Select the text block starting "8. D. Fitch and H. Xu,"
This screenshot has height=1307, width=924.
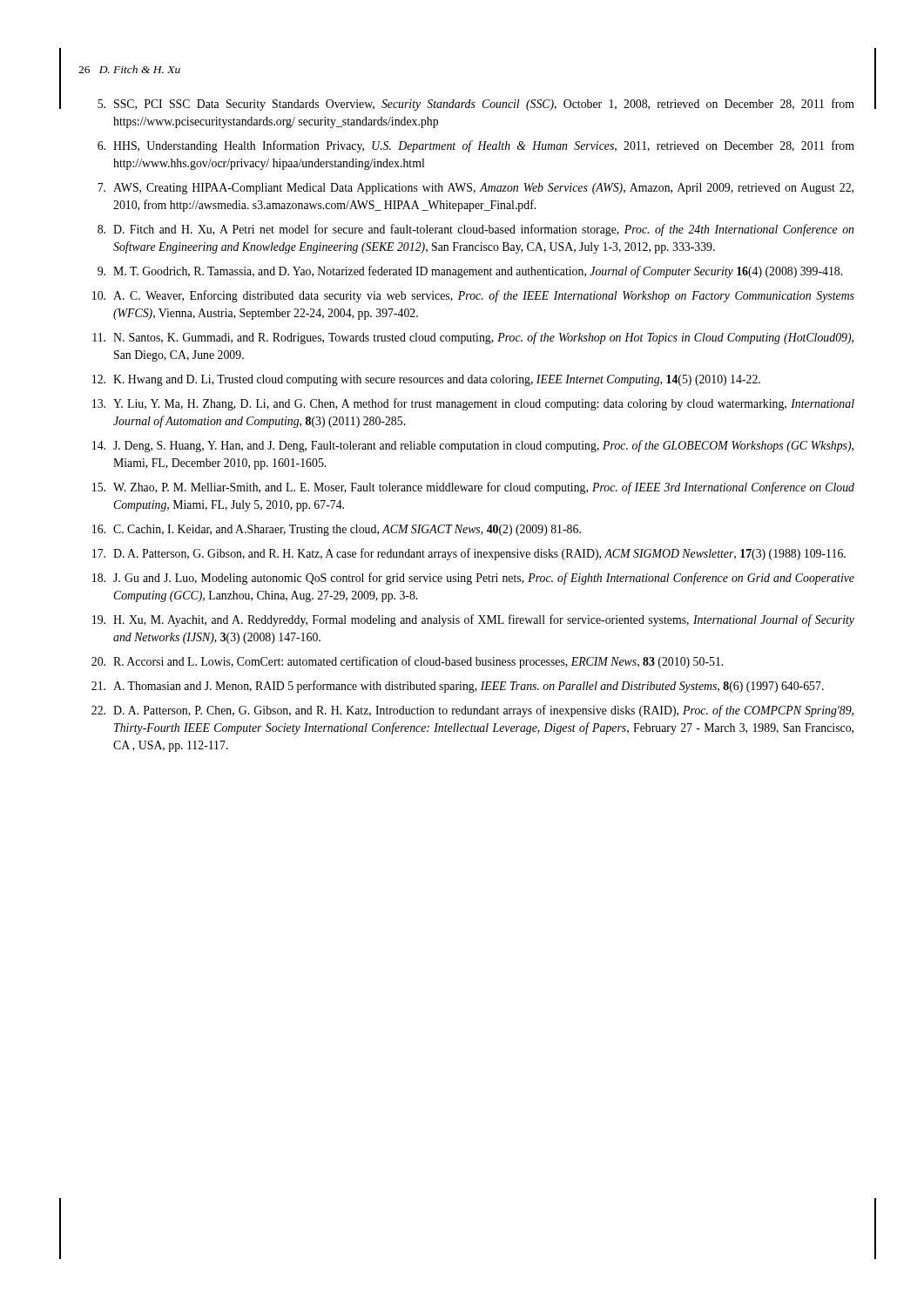click(466, 239)
